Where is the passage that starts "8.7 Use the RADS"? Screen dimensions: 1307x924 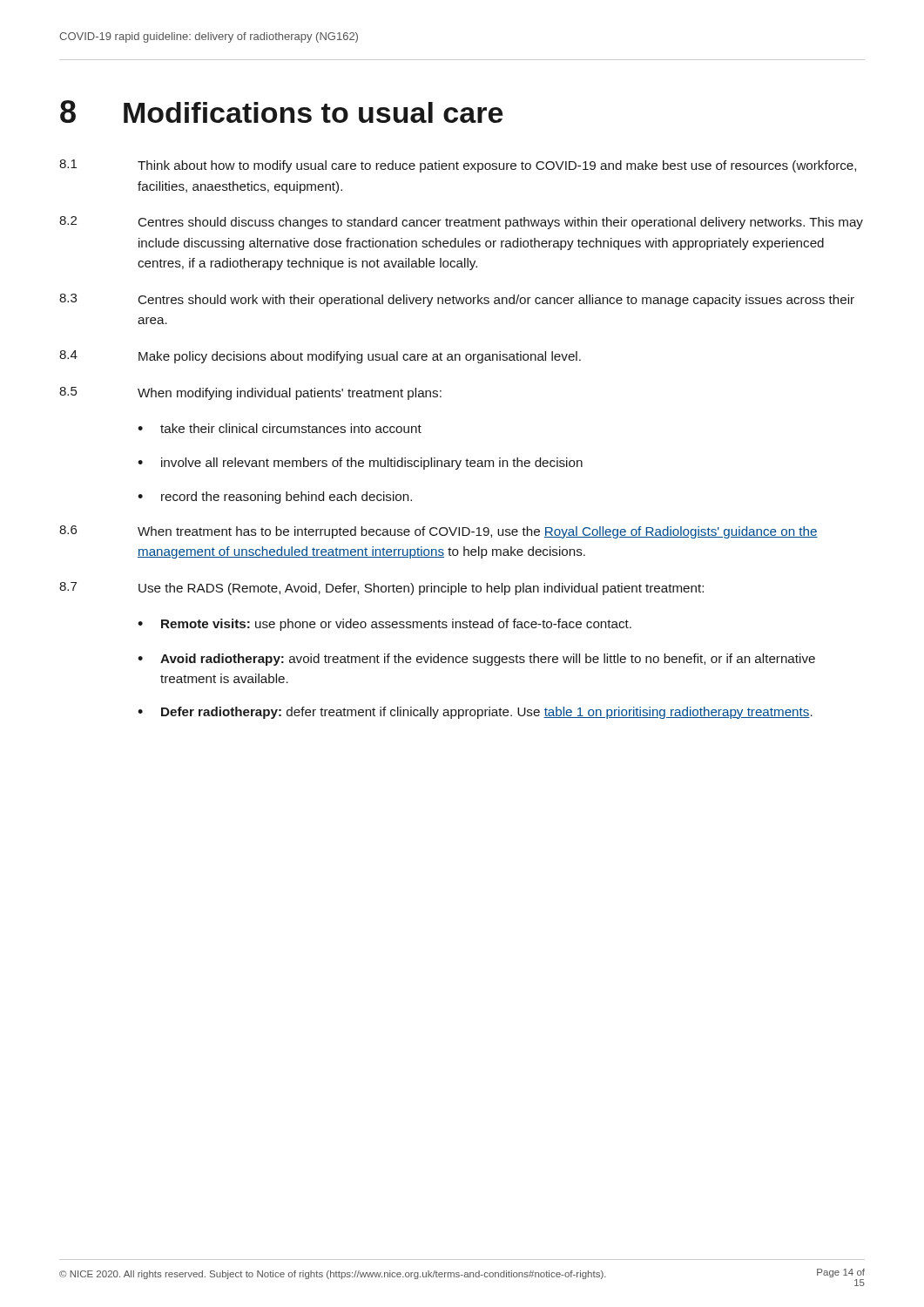coord(462,588)
